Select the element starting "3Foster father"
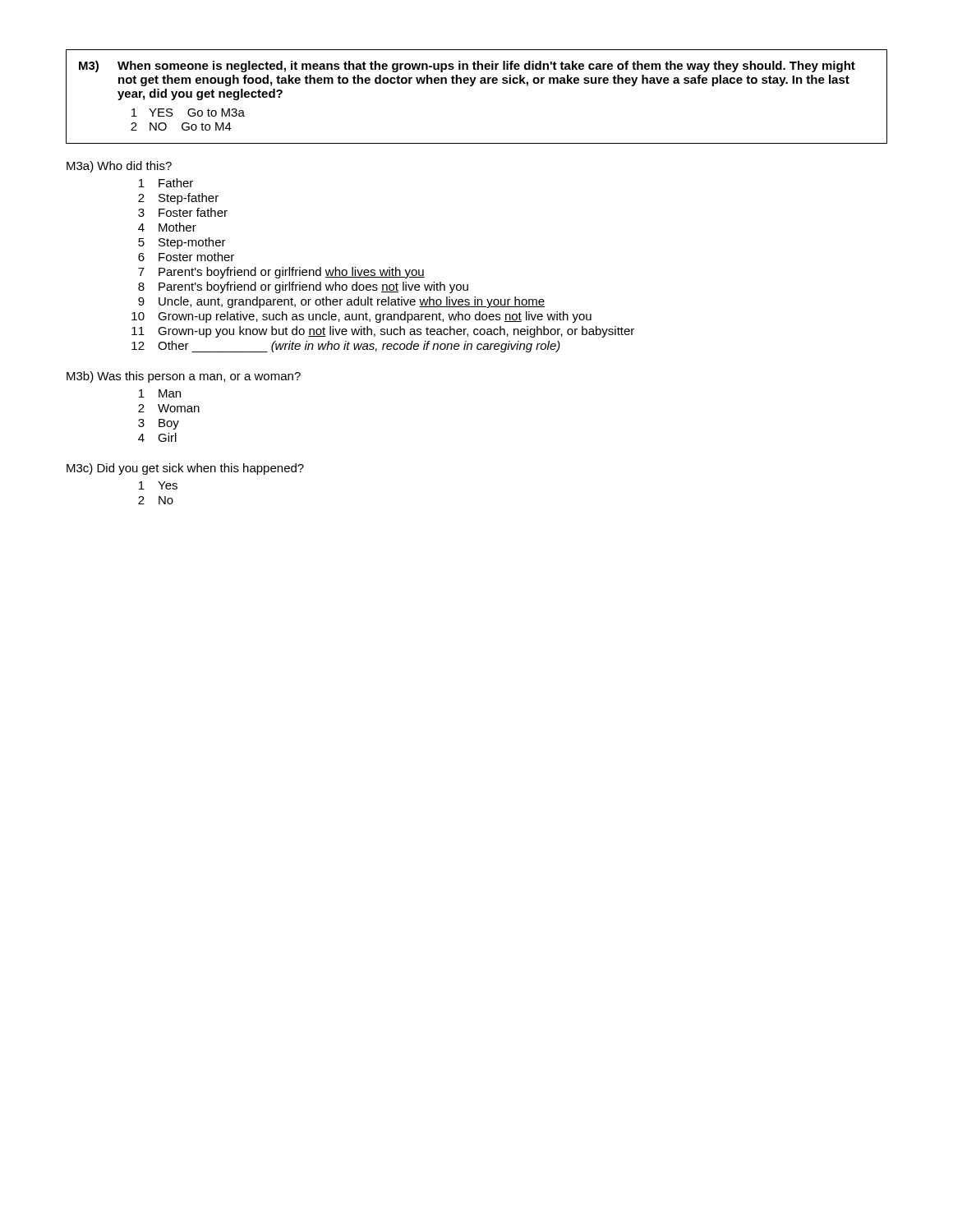The height and width of the screenshot is (1232, 953). (171, 212)
